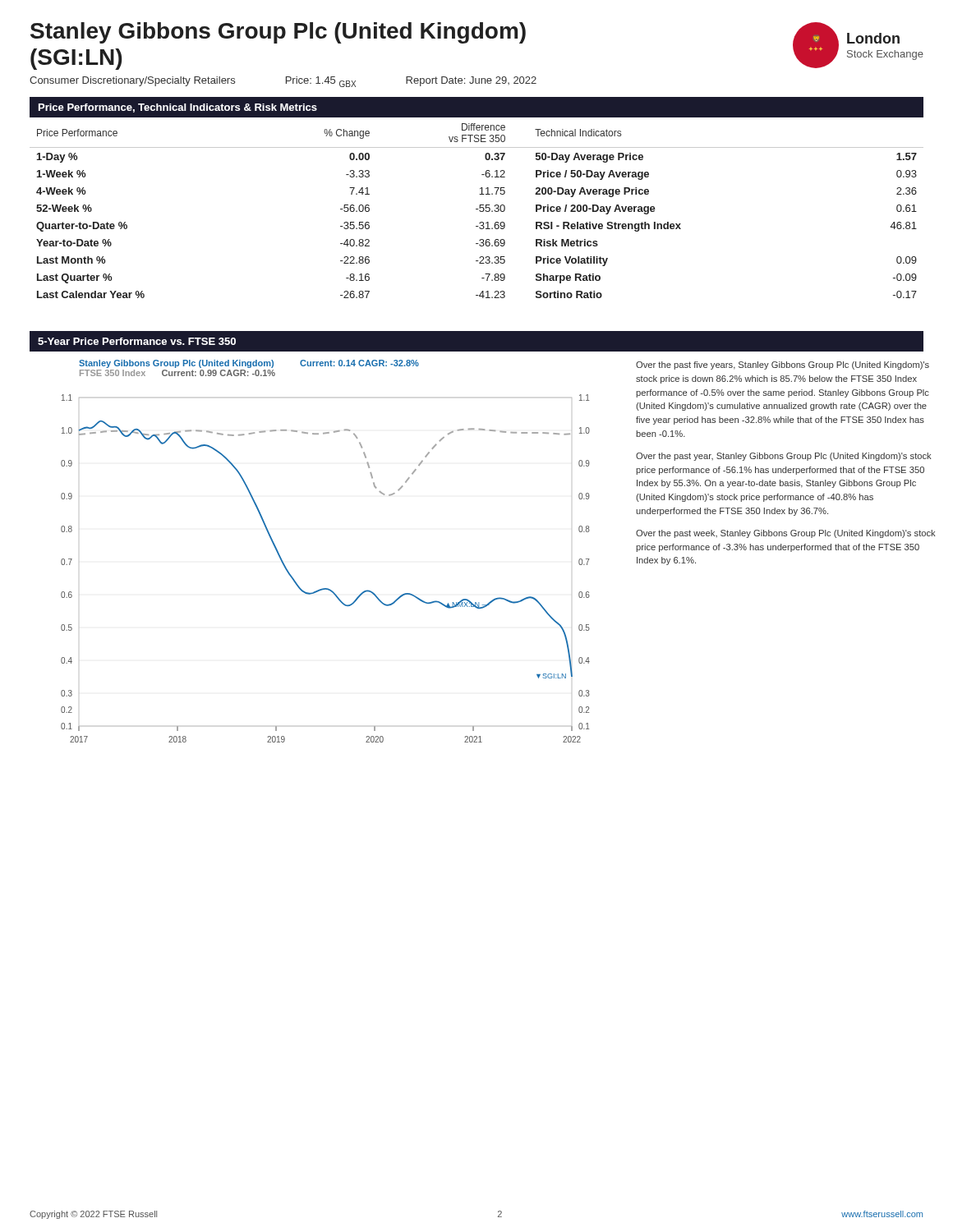953x1232 pixels.
Task: Locate the text block with the text "Consumer Discretionary/Specialty Retailers"
Action: [283, 81]
